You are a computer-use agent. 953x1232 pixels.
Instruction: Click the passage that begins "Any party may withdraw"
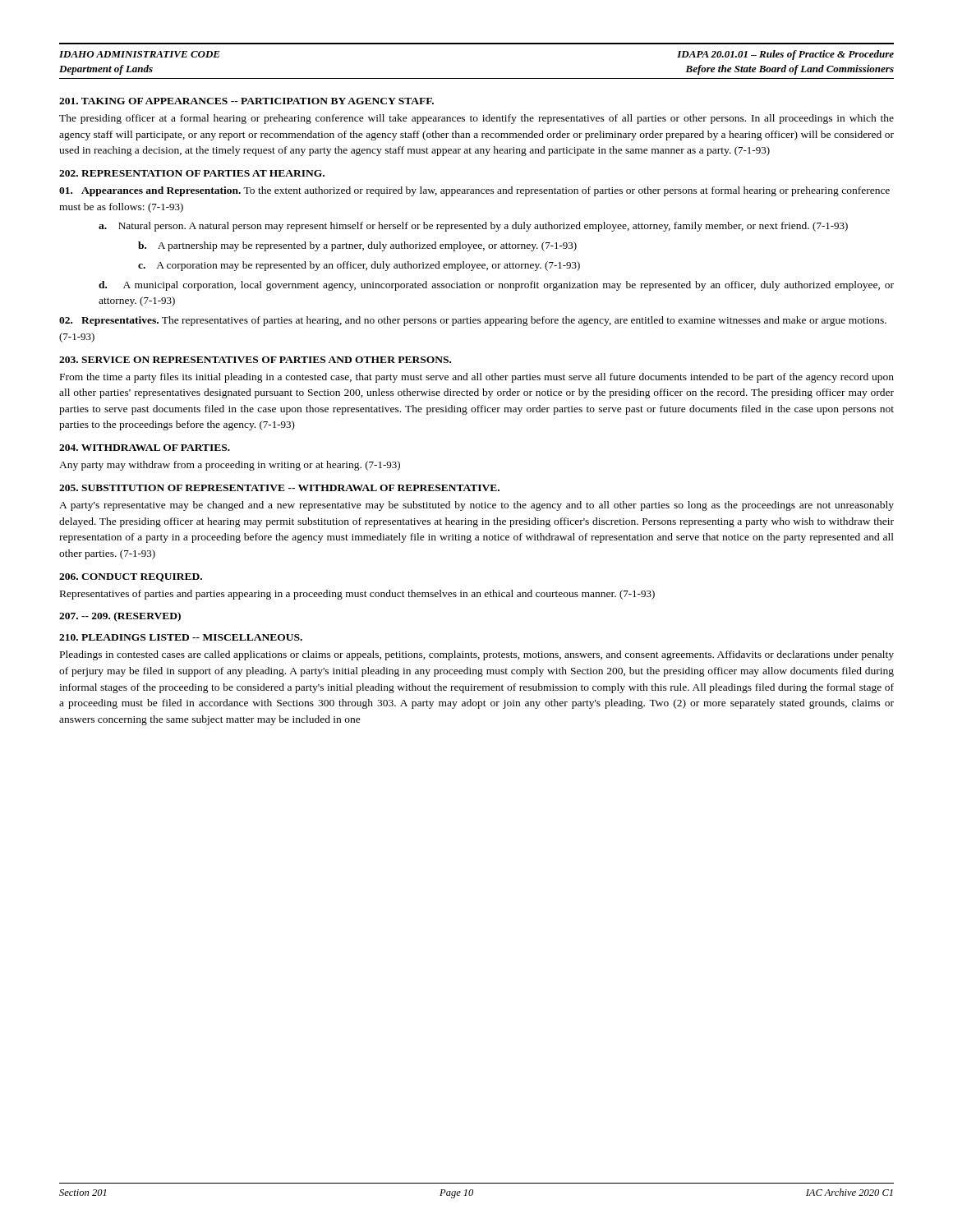[230, 465]
